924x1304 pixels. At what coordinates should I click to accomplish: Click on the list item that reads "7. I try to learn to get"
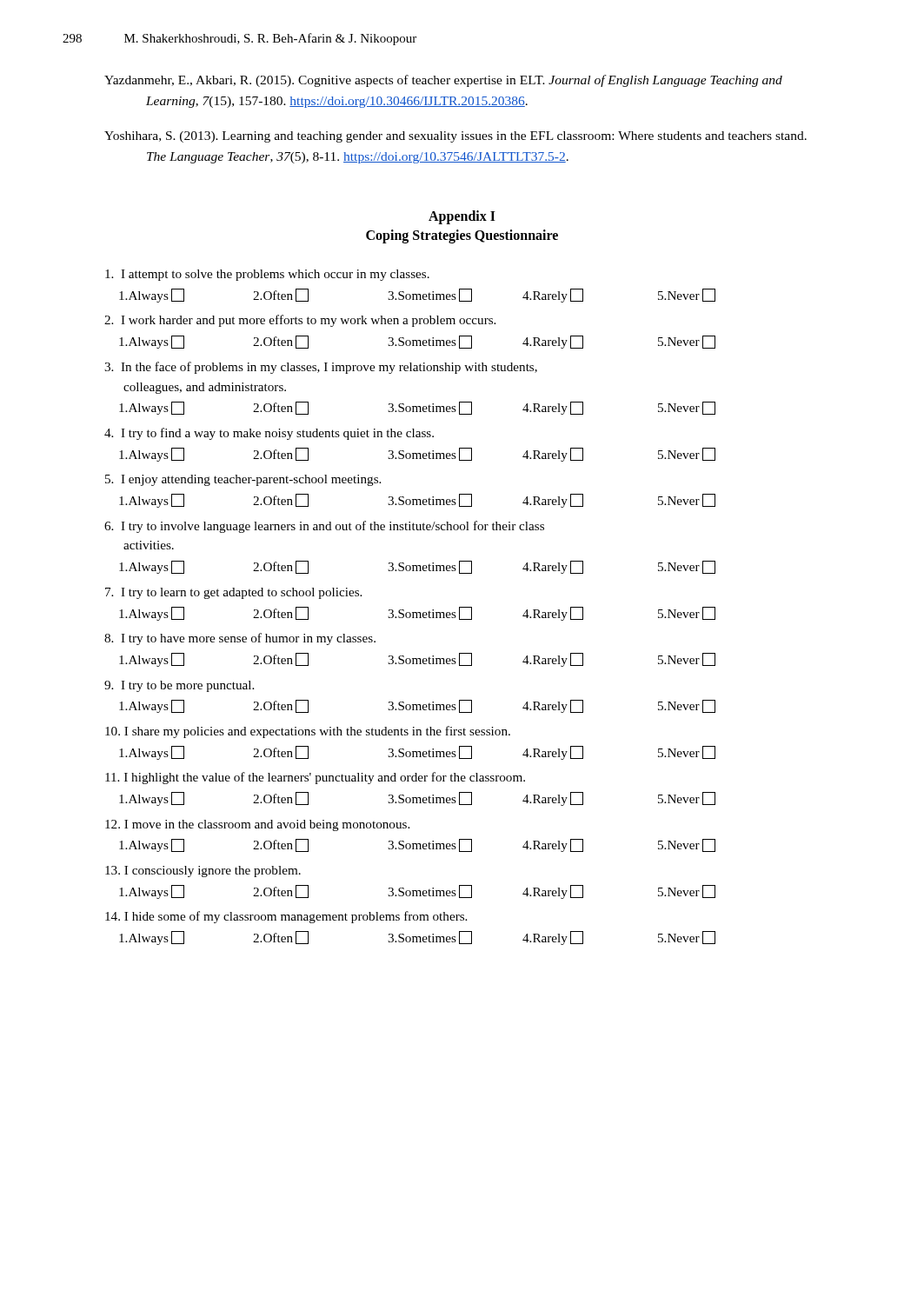pyautogui.click(x=462, y=603)
